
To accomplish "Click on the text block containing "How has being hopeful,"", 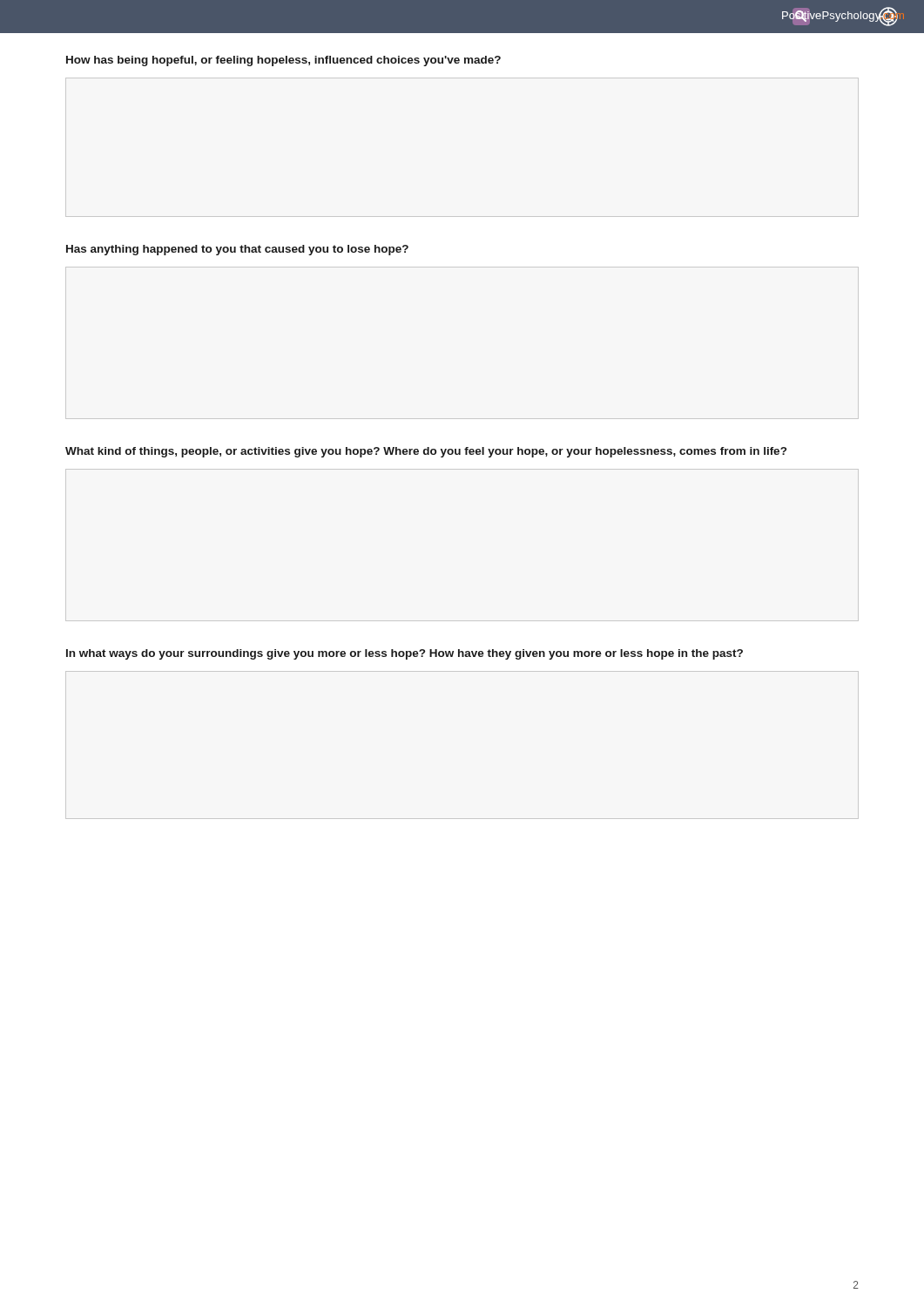I will [283, 60].
